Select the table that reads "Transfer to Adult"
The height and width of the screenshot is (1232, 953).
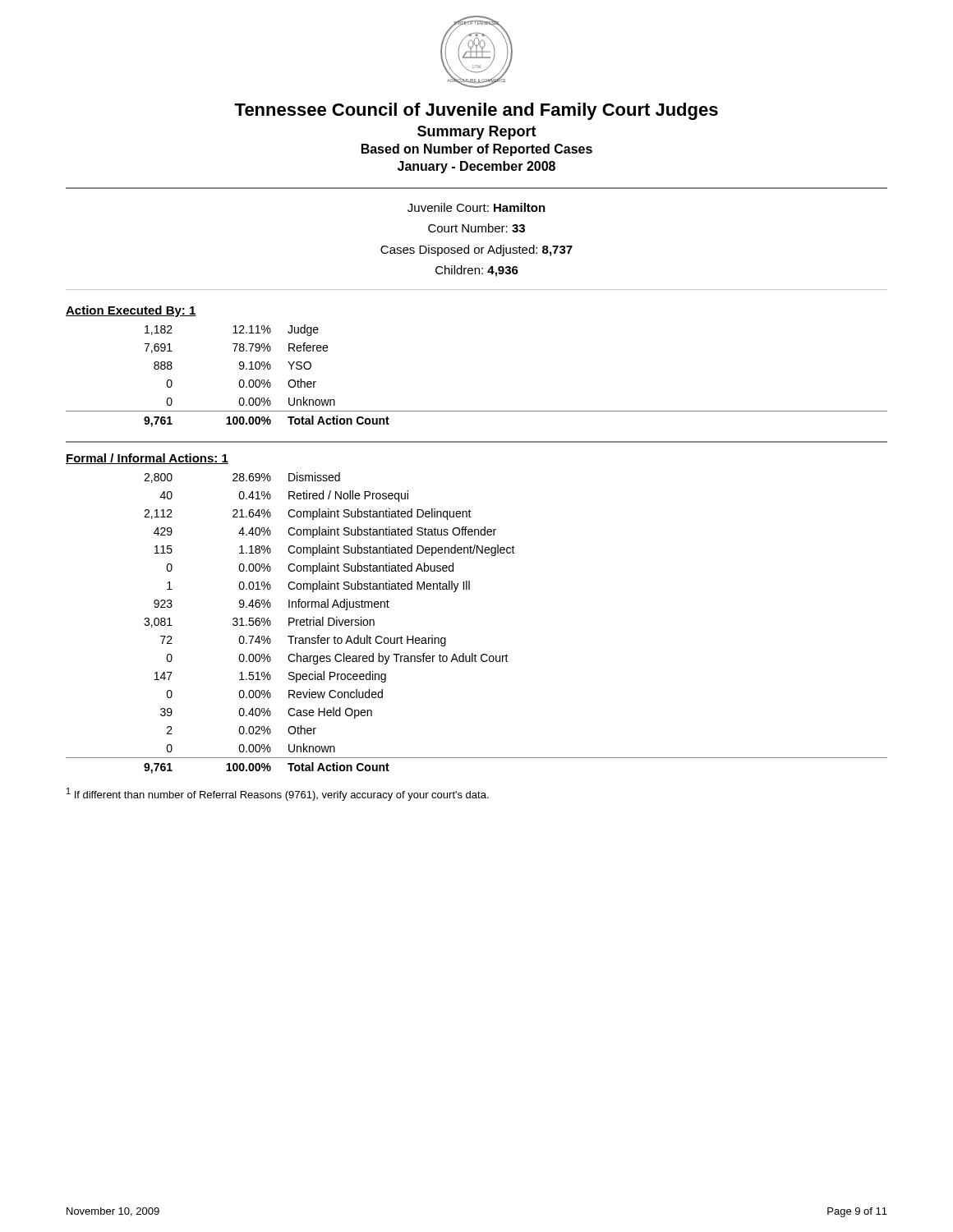click(476, 622)
